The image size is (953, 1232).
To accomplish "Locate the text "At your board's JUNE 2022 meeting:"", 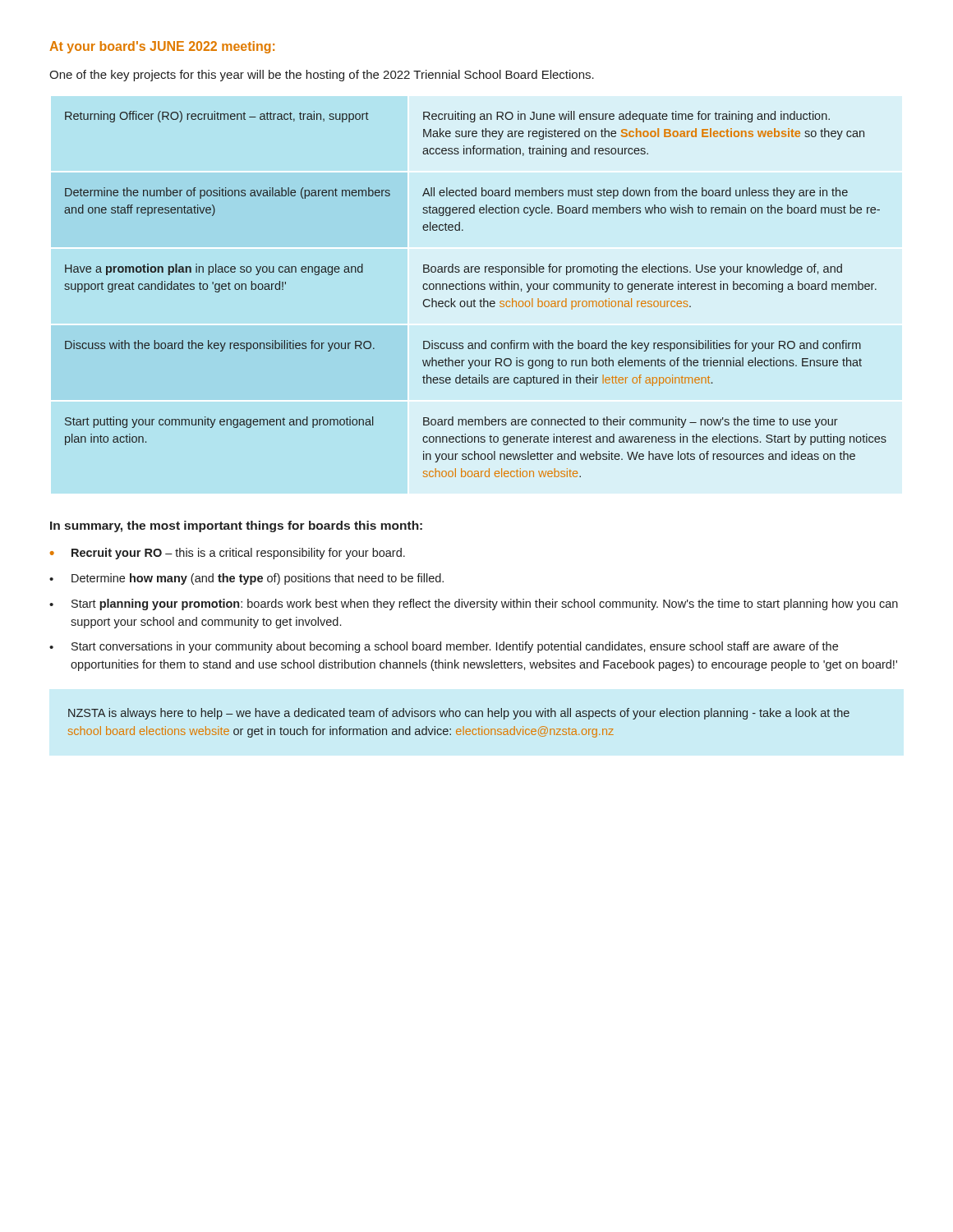I will [x=163, y=46].
